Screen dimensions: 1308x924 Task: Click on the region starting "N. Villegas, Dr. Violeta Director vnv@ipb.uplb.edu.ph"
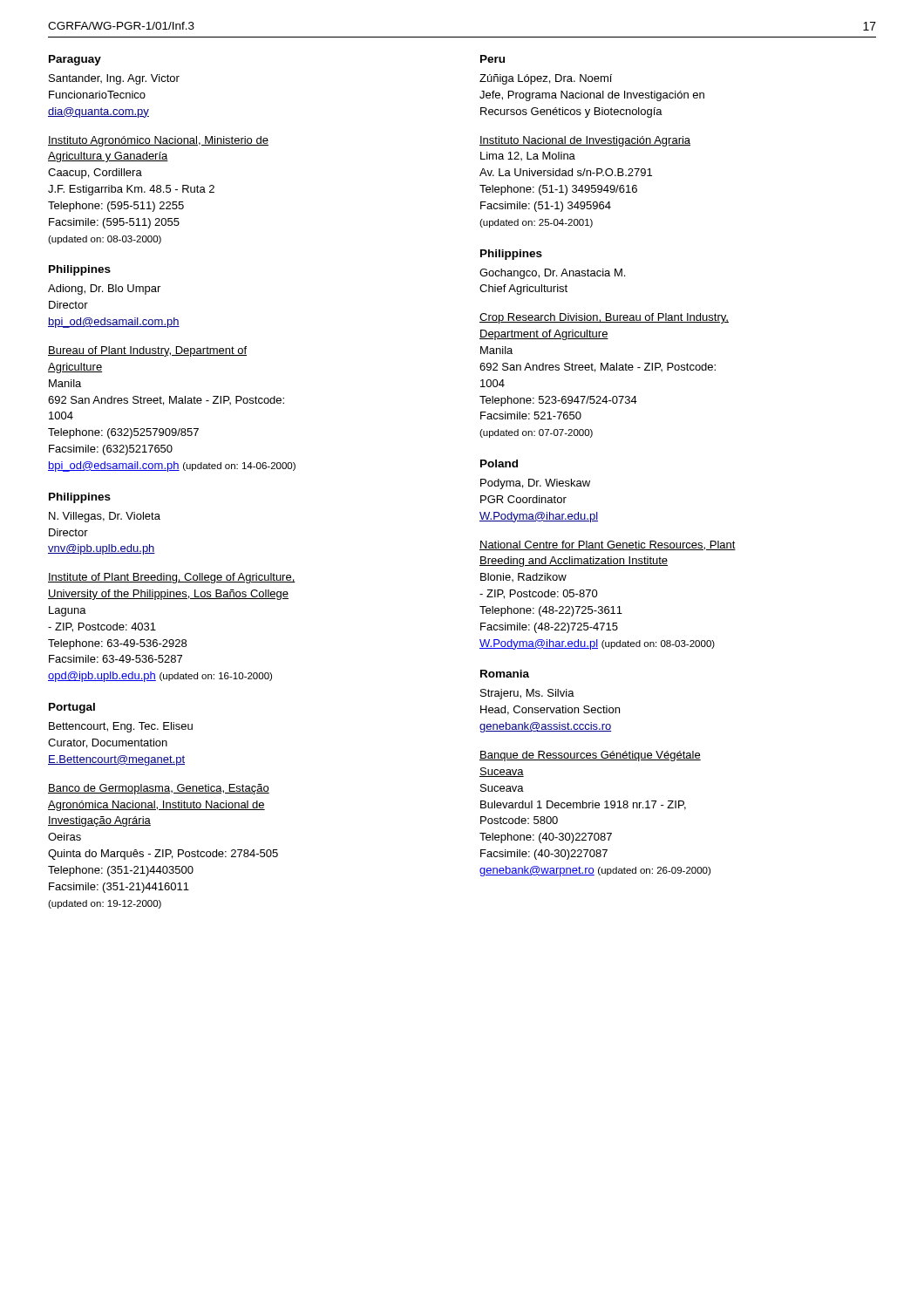tap(105, 517)
